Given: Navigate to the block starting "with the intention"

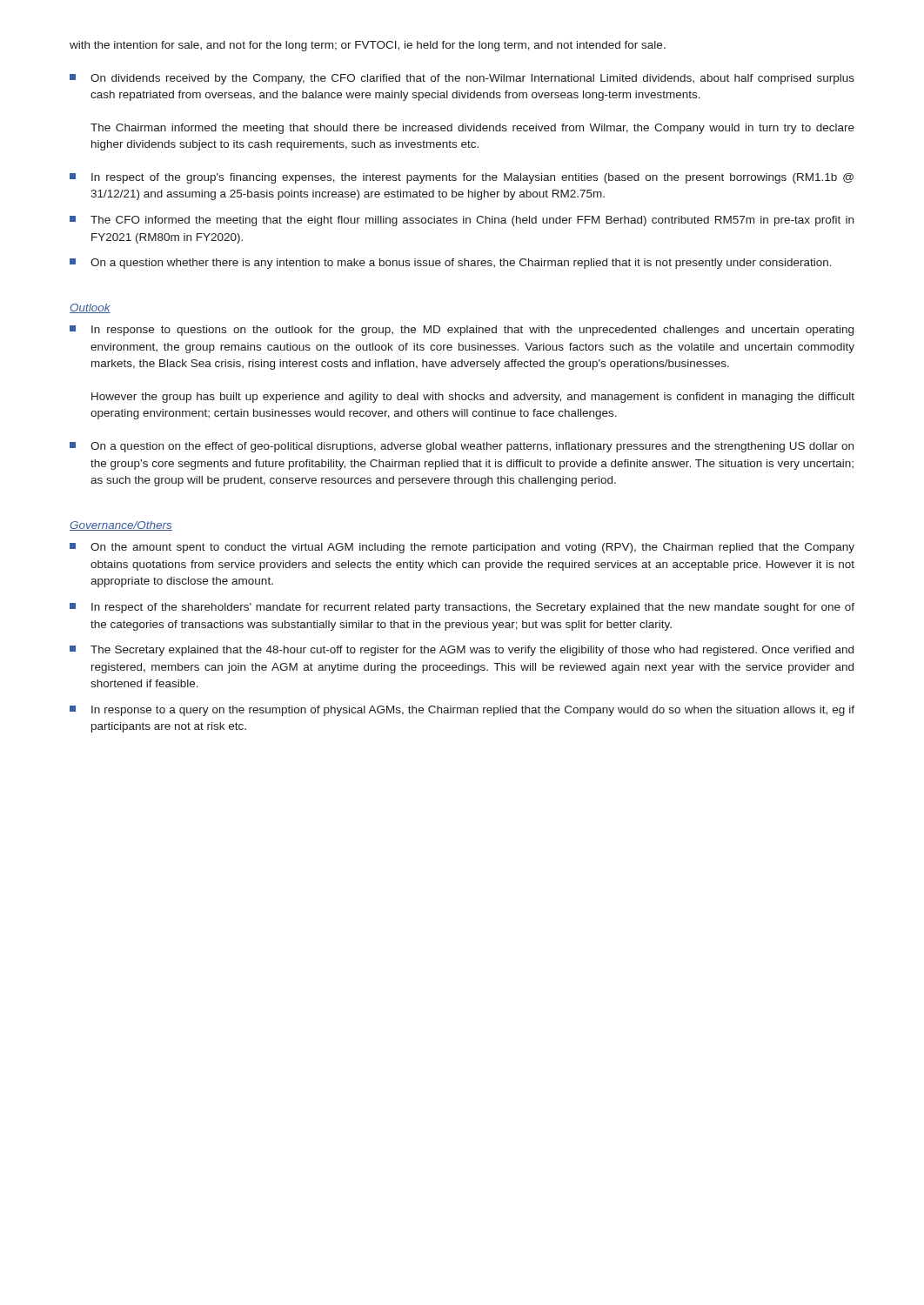Looking at the screenshot, I should (x=368, y=45).
